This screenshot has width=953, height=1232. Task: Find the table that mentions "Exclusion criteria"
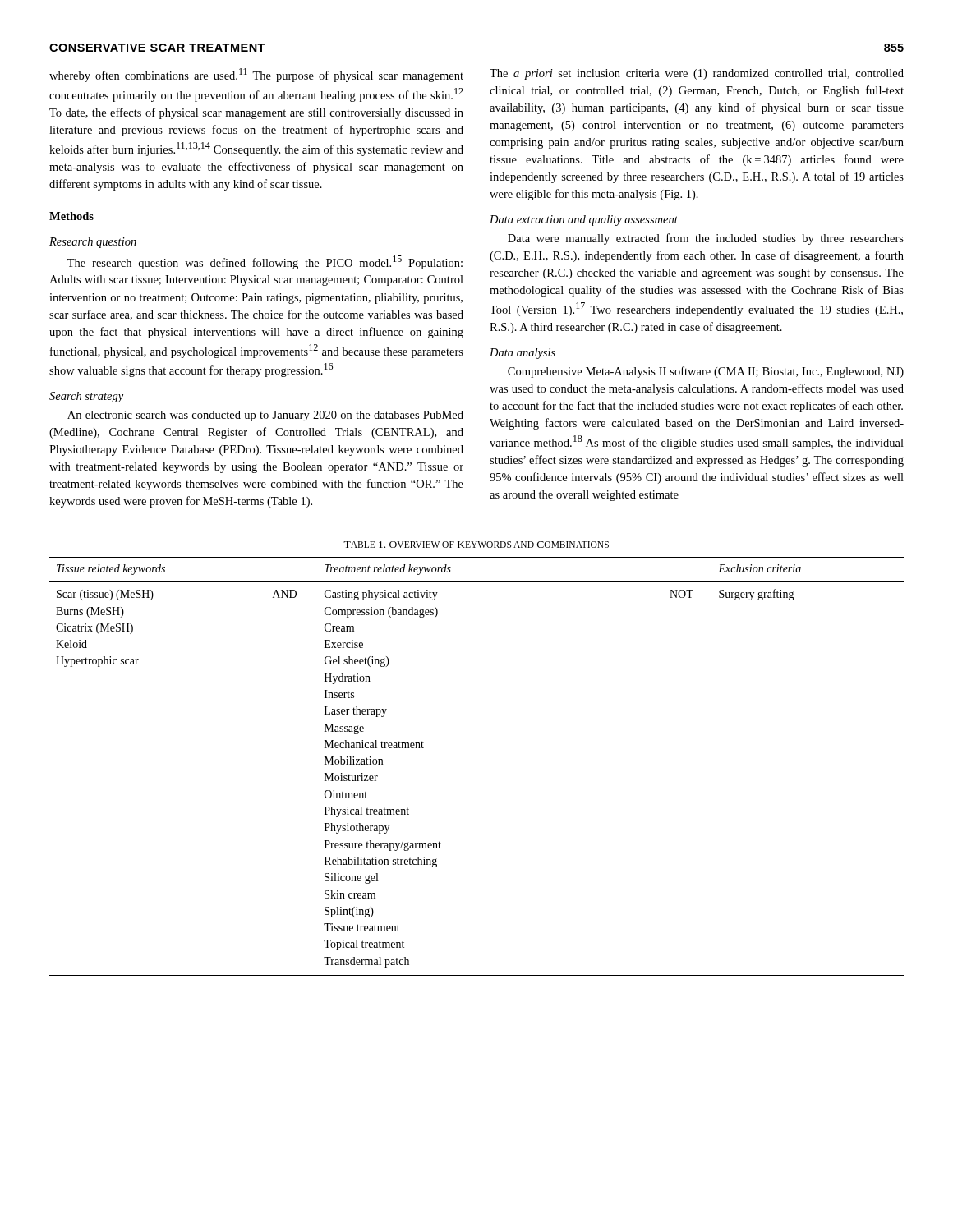476,766
